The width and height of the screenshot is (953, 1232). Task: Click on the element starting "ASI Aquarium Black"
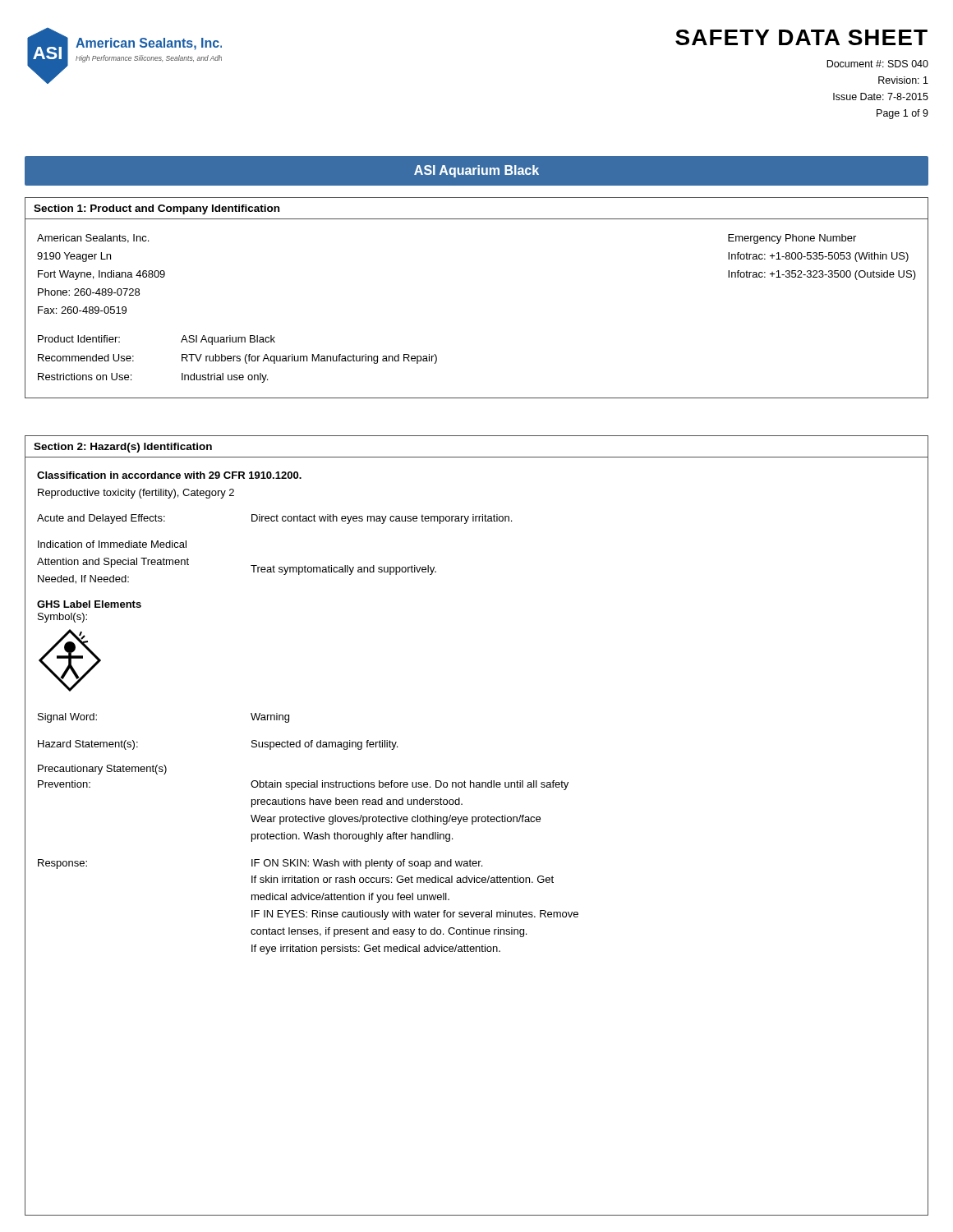click(476, 170)
